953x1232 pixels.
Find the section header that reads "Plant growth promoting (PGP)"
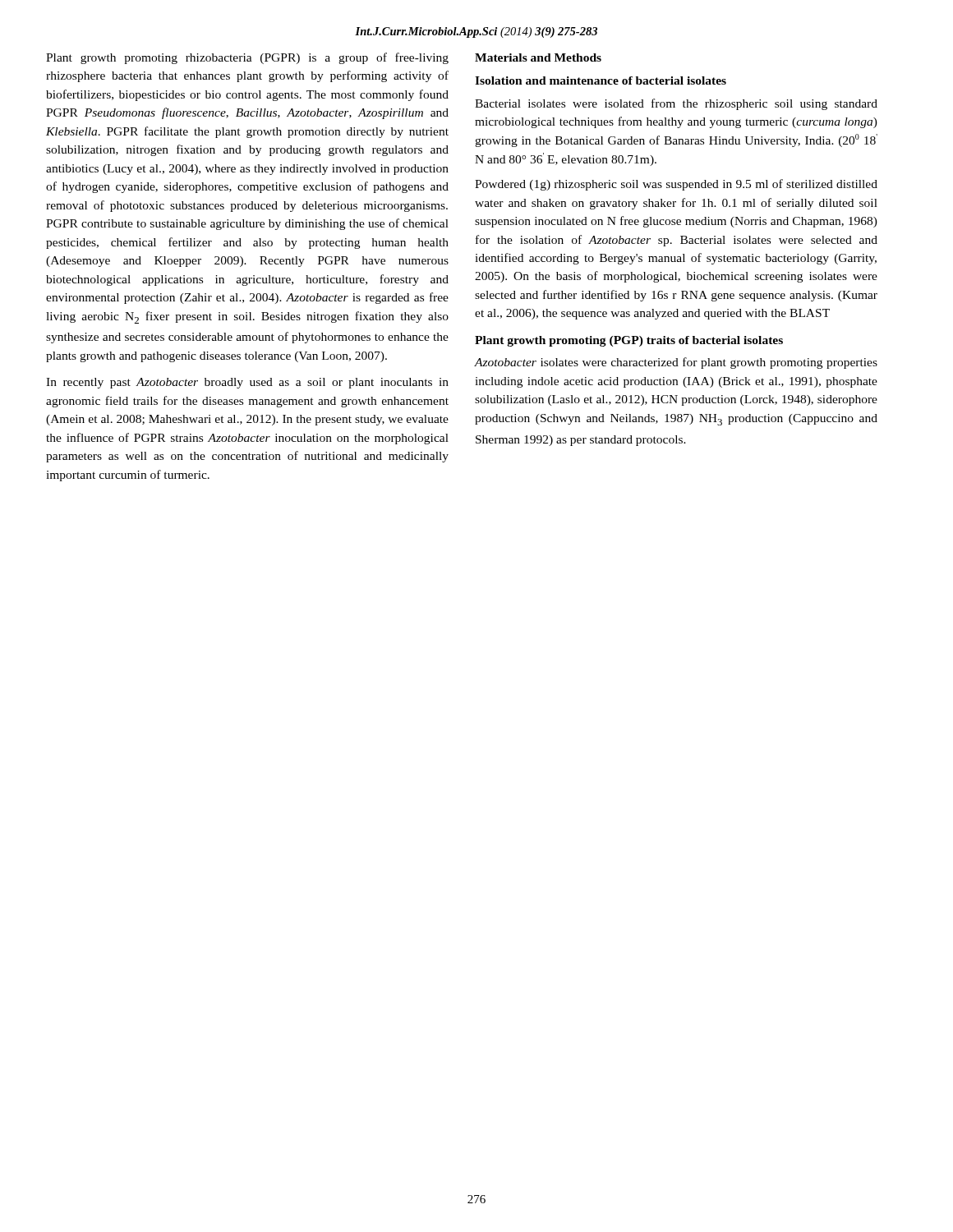pyautogui.click(x=629, y=340)
